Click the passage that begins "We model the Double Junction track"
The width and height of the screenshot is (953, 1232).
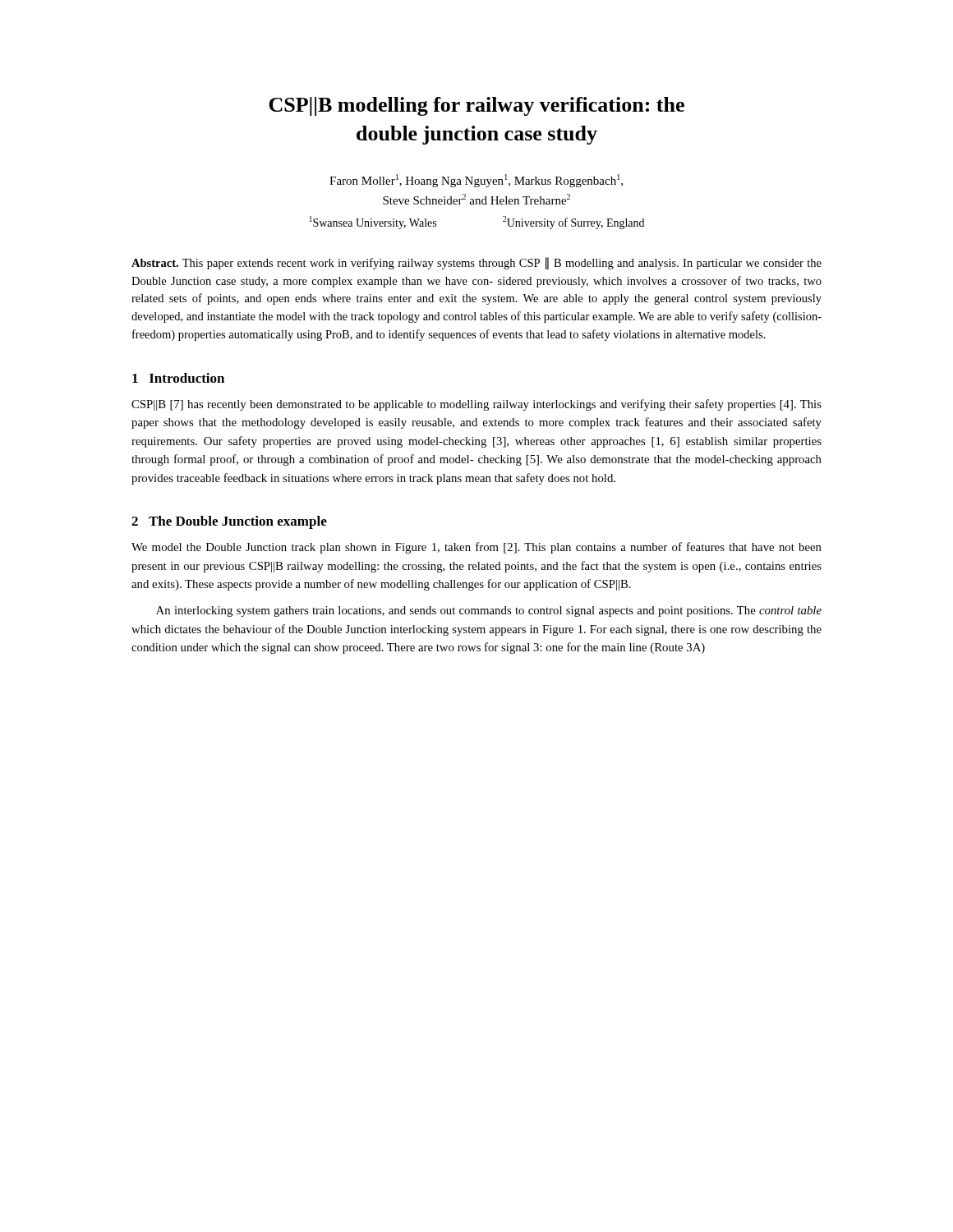click(476, 565)
